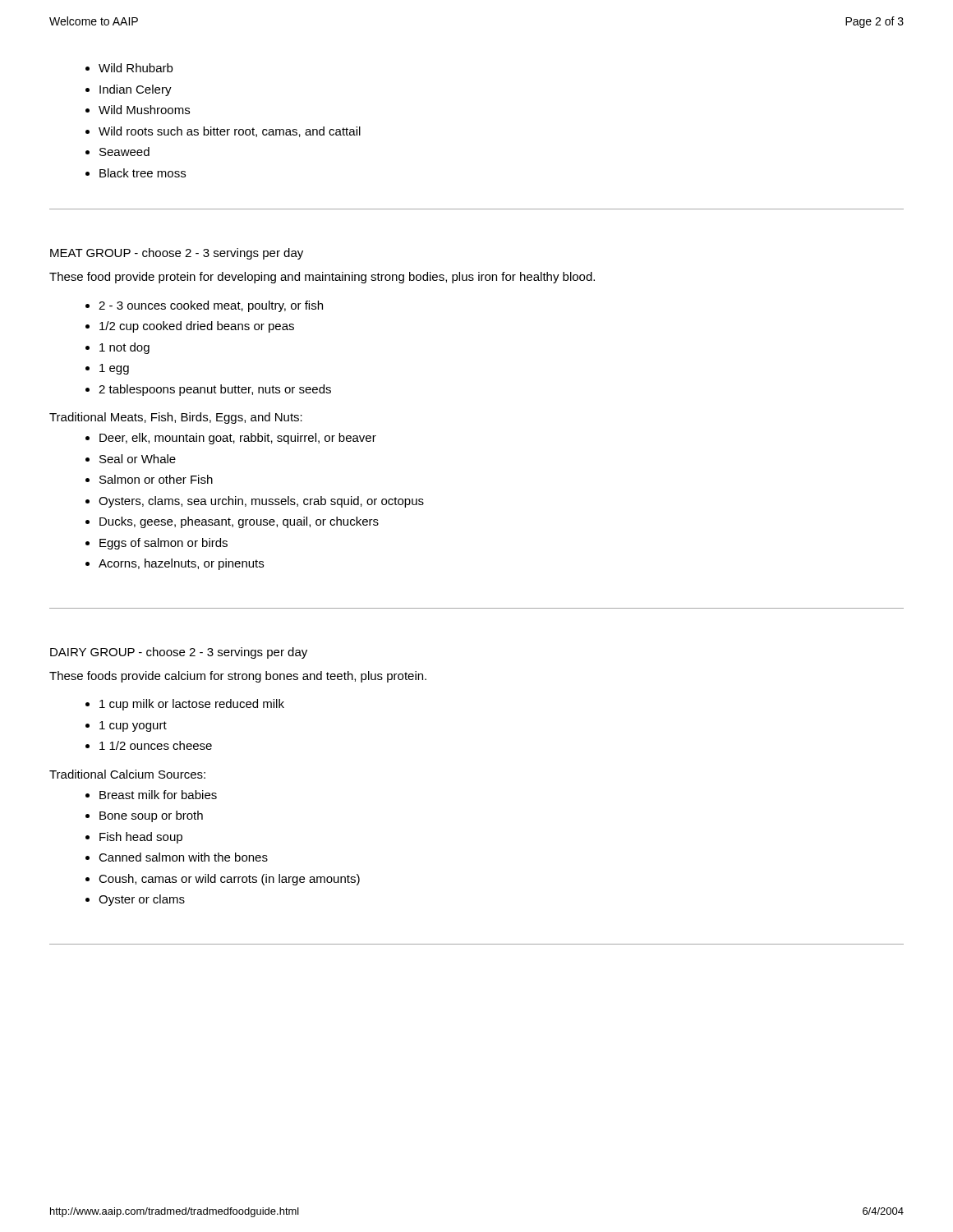Select the element starting "These foods provide calcium for strong"
953x1232 pixels.
[x=238, y=675]
